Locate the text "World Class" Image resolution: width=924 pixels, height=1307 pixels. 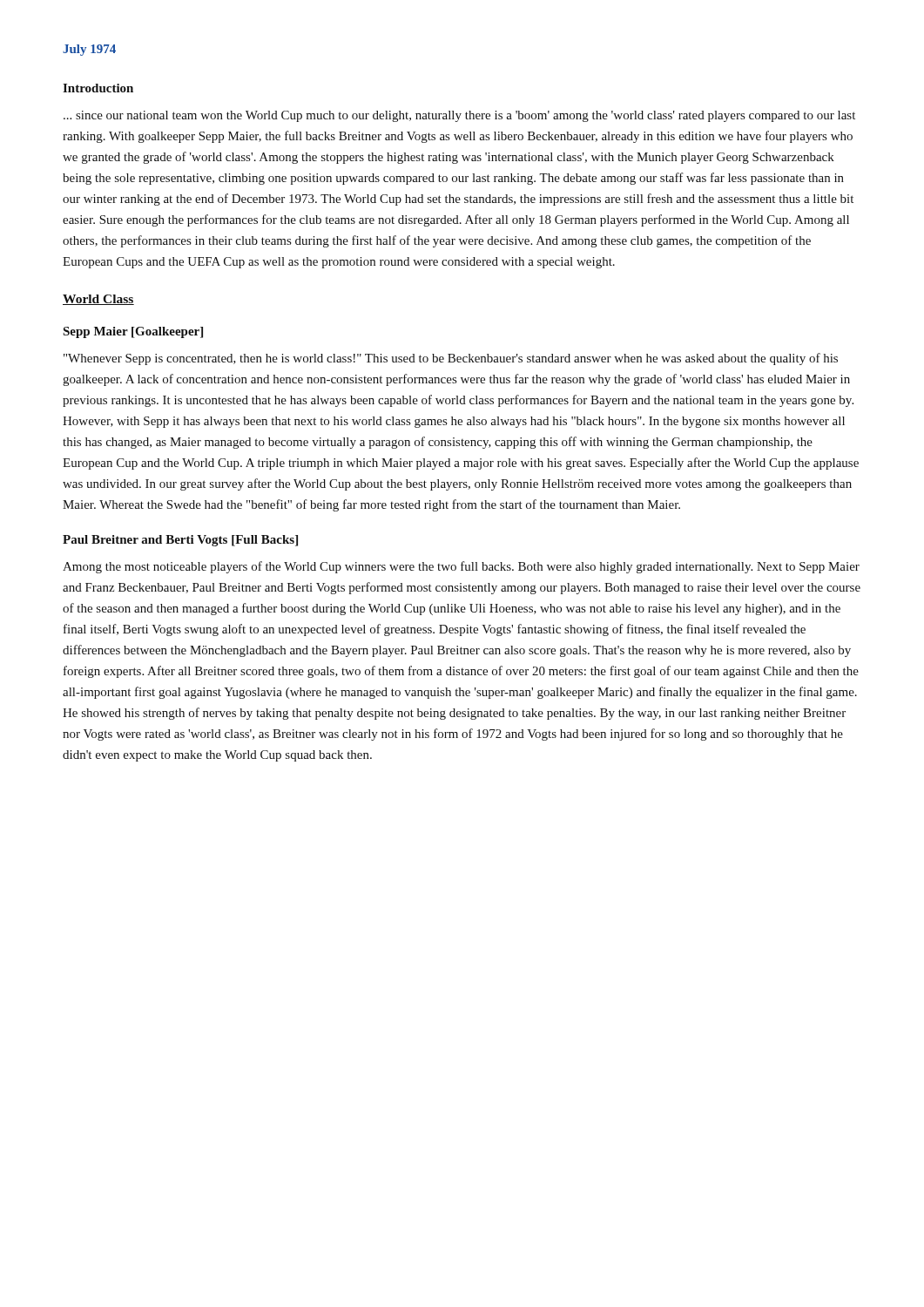pyautogui.click(x=98, y=298)
